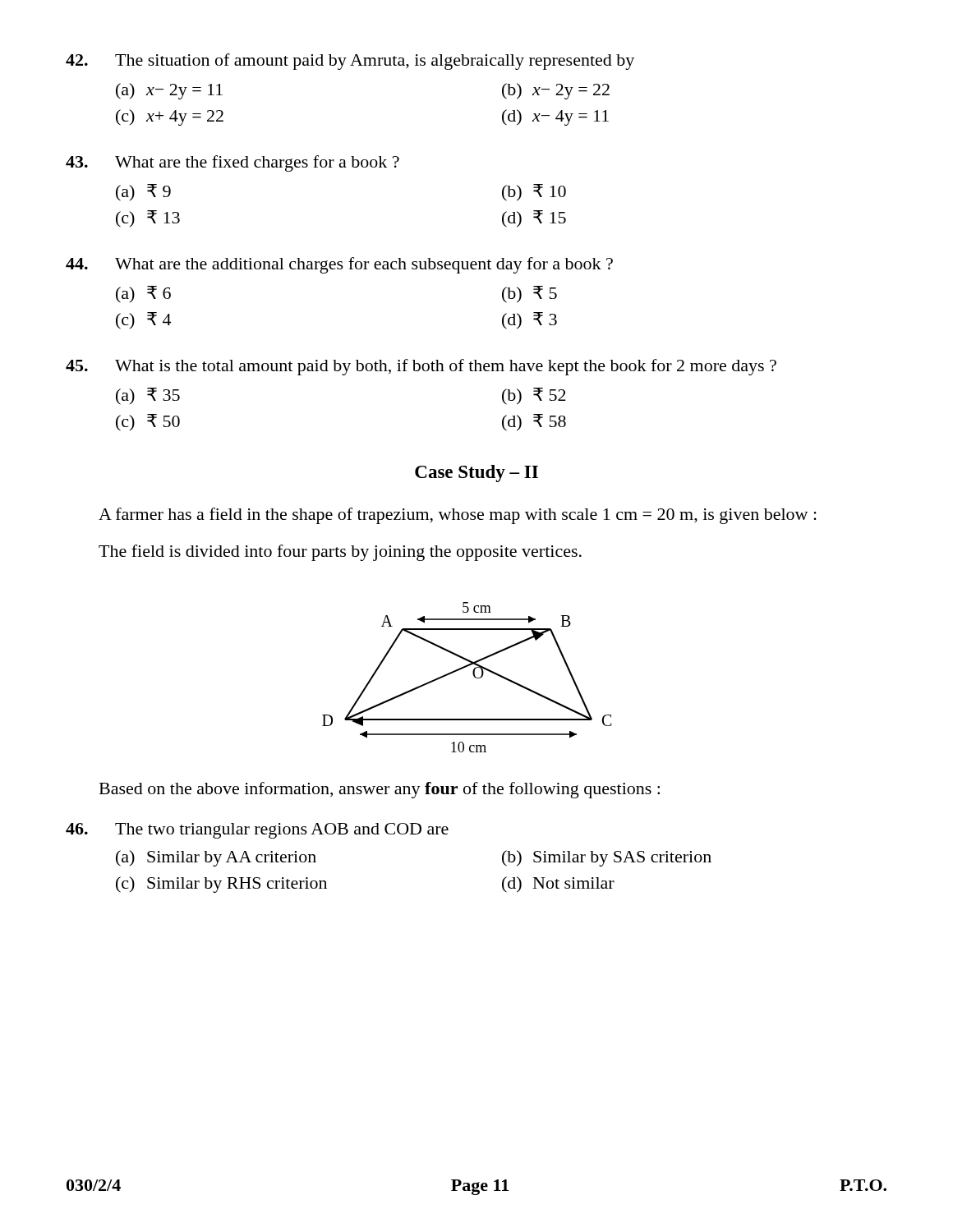The height and width of the screenshot is (1232, 953).
Task: Find the element starting "A farmer has a field"
Action: tap(458, 514)
